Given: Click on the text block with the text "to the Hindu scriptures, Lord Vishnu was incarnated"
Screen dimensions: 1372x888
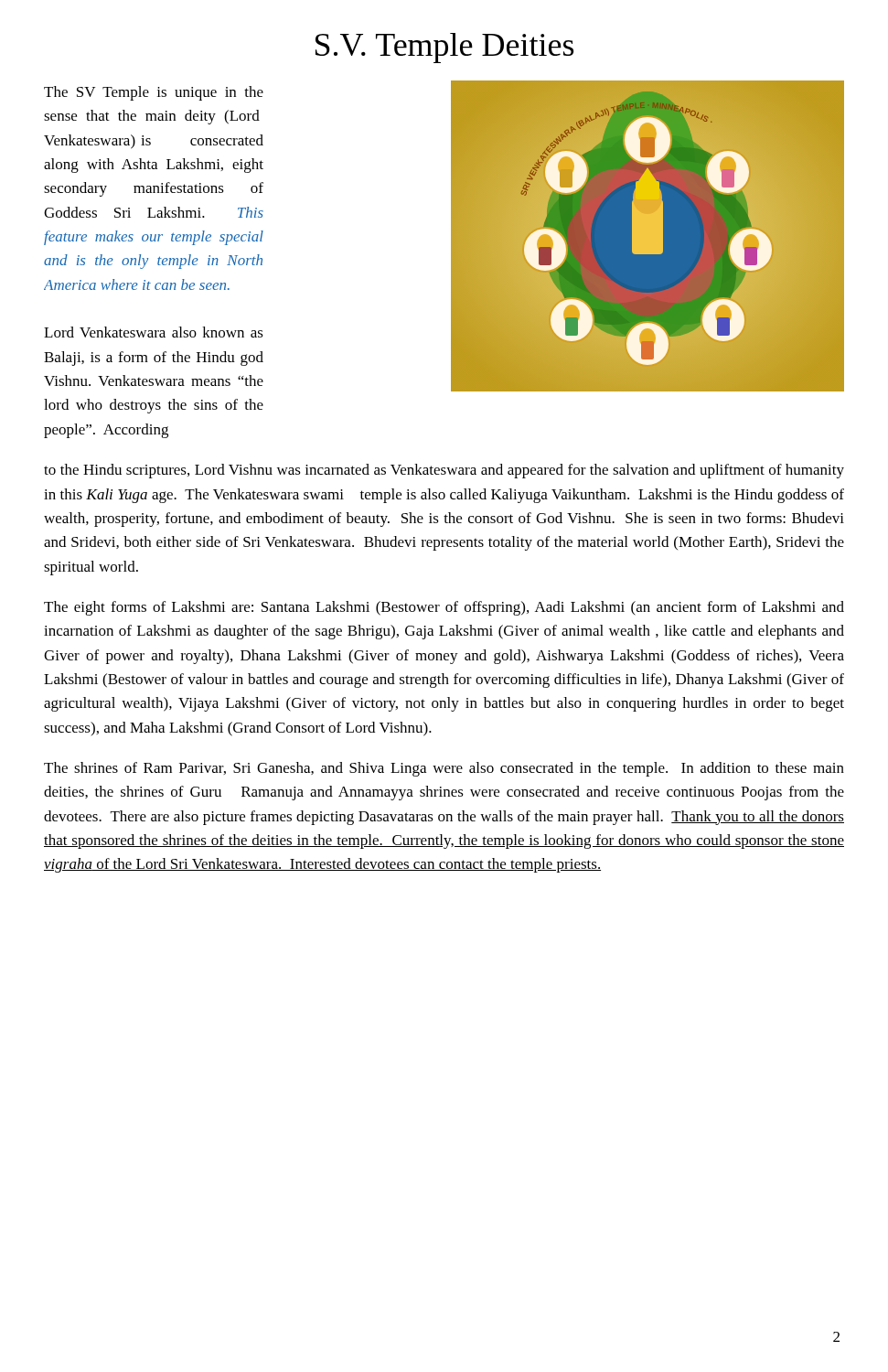Looking at the screenshot, I should [x=444, y=518].
